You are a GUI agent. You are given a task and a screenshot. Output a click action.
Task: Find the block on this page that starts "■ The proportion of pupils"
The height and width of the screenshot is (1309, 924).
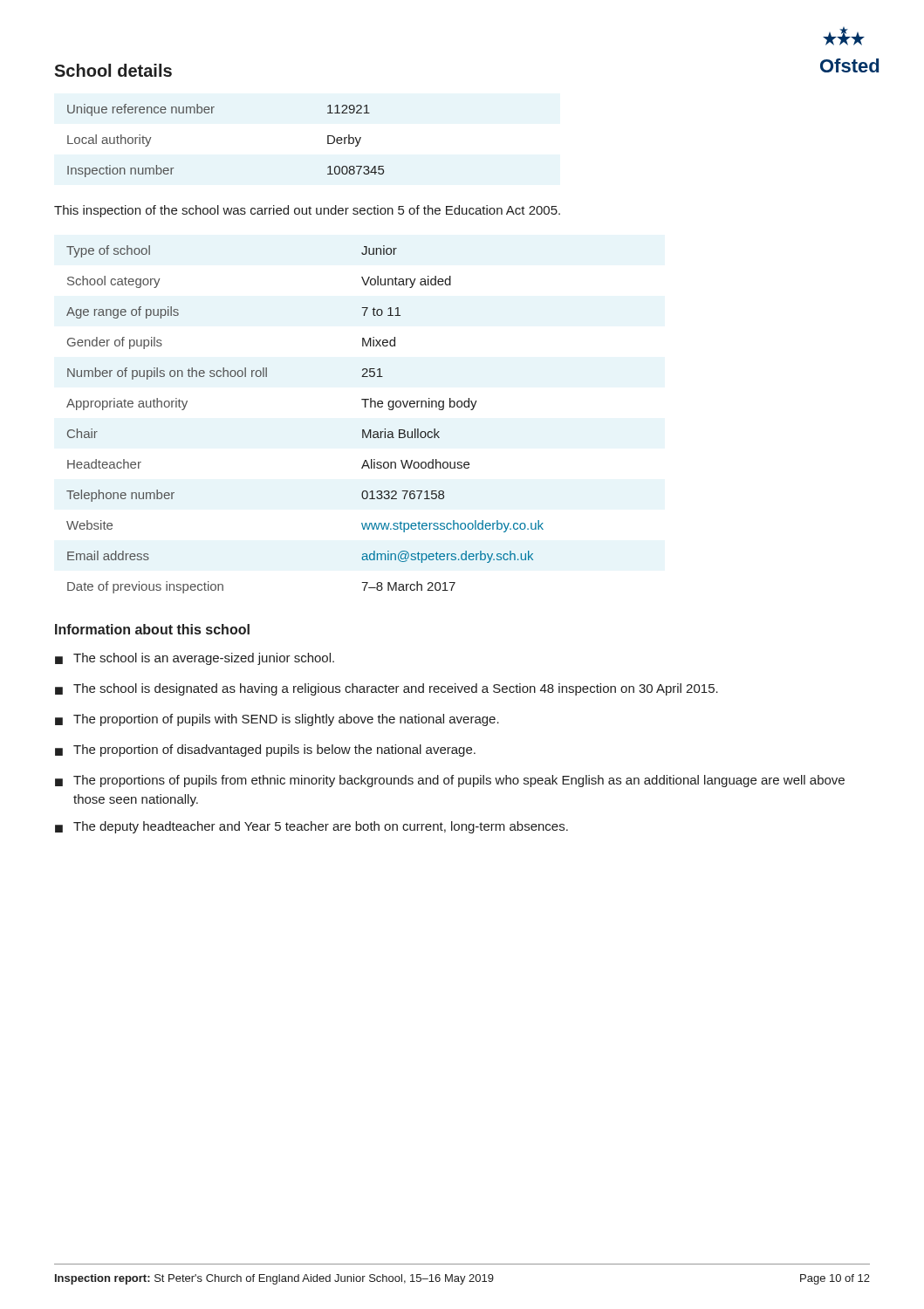[x=462, y=721]
